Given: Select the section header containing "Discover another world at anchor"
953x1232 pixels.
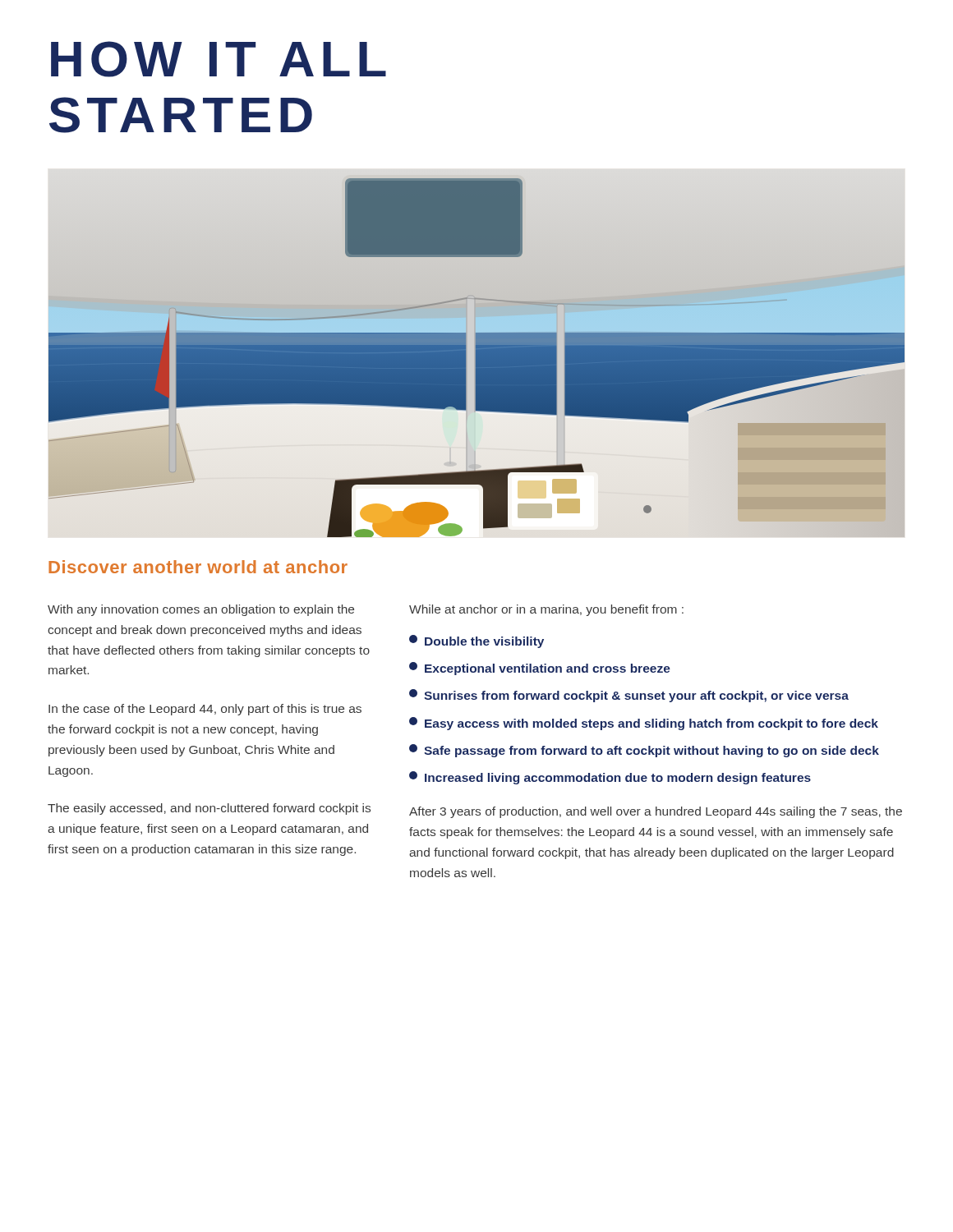Looking at the screenshot, I should click(x=198, y=568).
